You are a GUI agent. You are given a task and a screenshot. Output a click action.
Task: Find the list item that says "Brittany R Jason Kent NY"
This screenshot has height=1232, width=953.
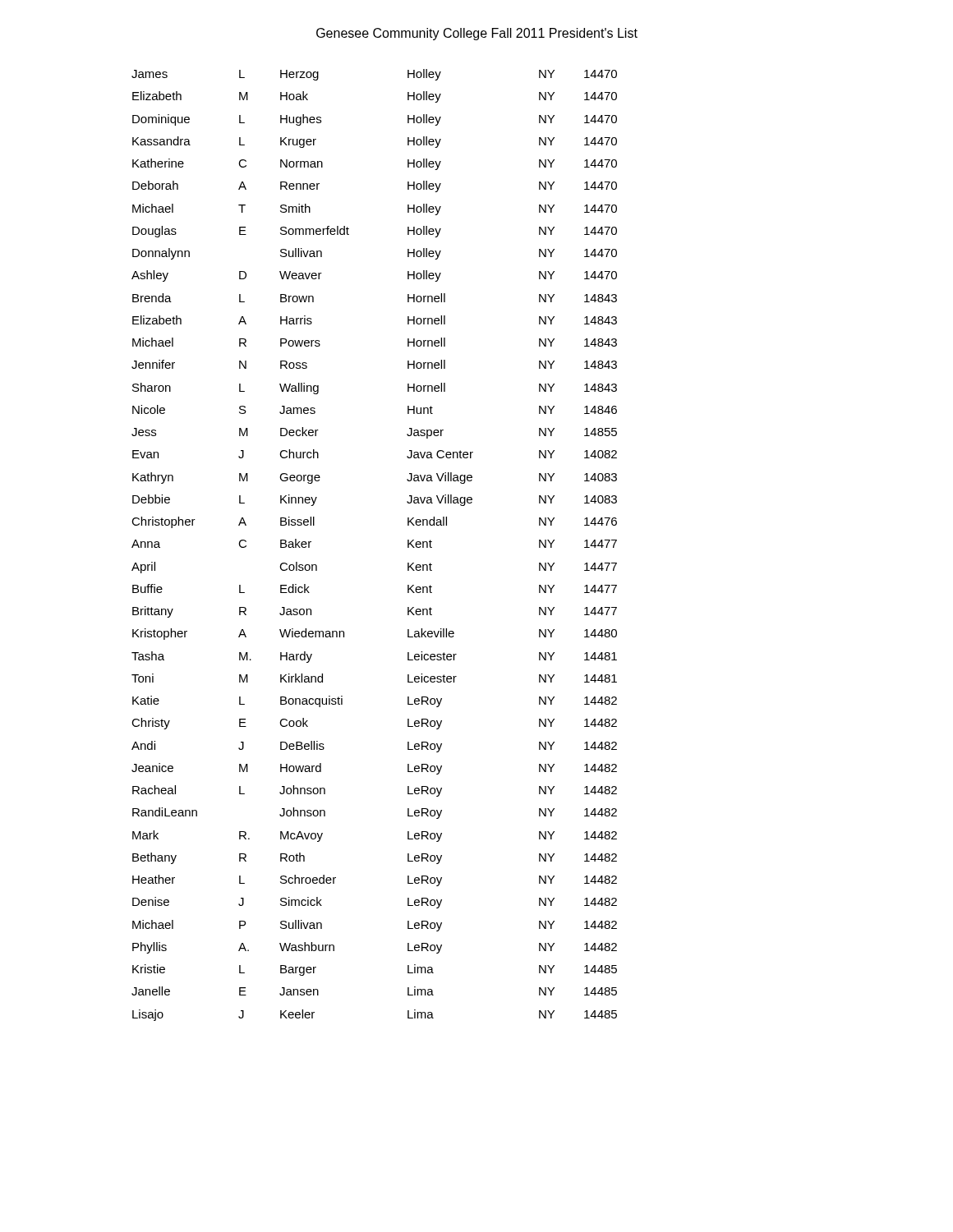point(152,611)
